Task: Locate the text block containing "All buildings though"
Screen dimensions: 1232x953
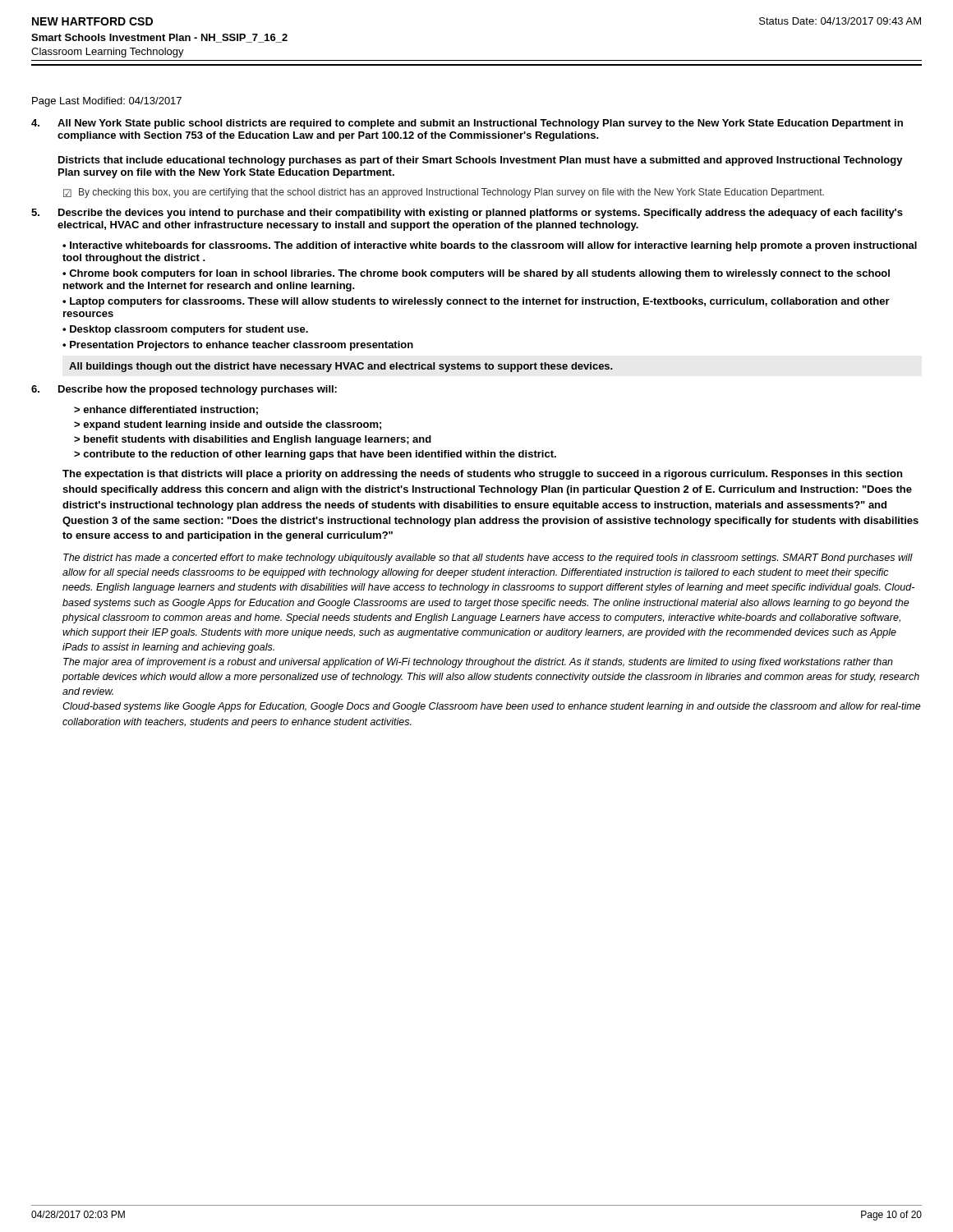Action: pyautogui.click(x=341, y=366)
